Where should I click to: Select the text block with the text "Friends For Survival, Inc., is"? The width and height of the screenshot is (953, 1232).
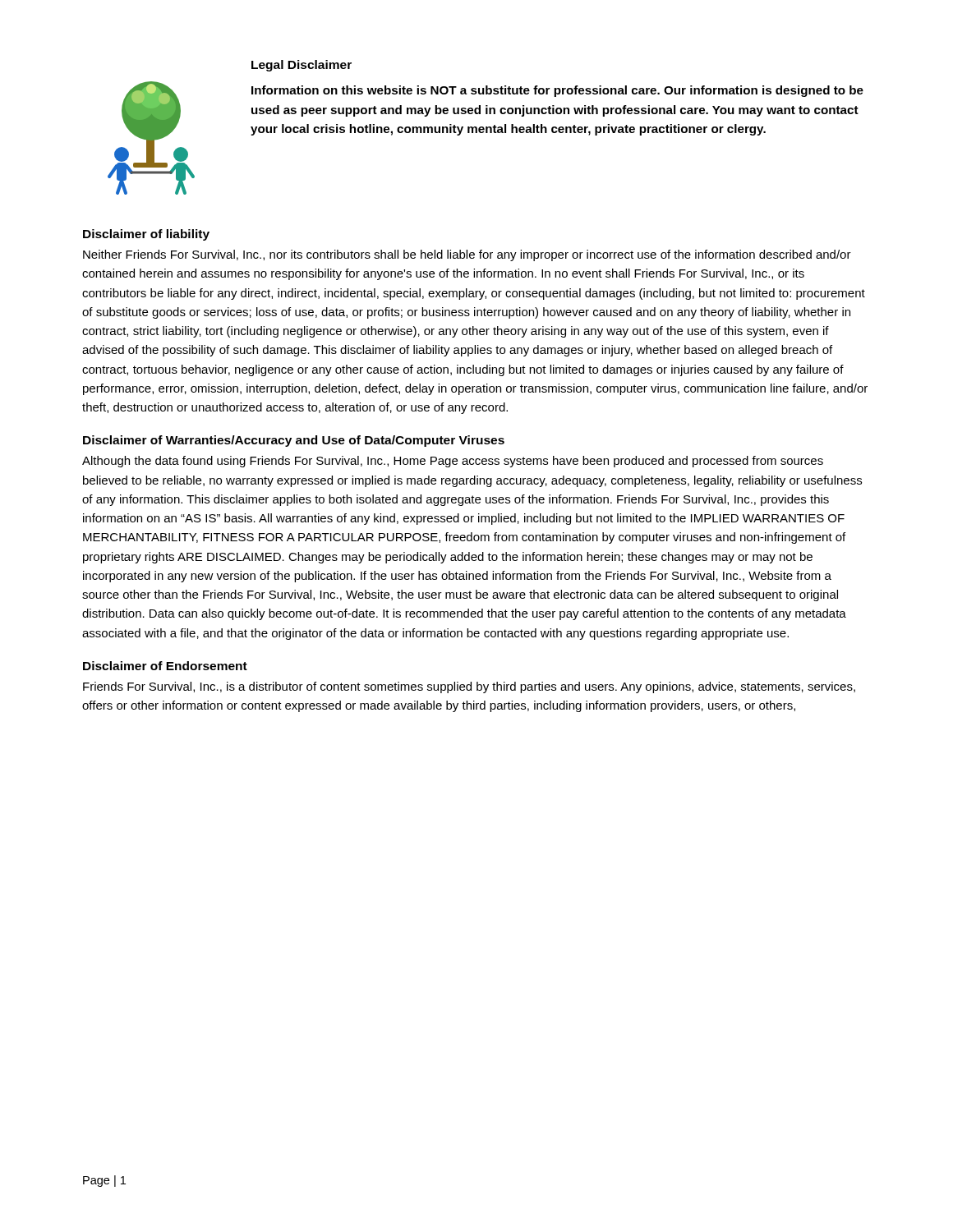[x=469, y=696]
